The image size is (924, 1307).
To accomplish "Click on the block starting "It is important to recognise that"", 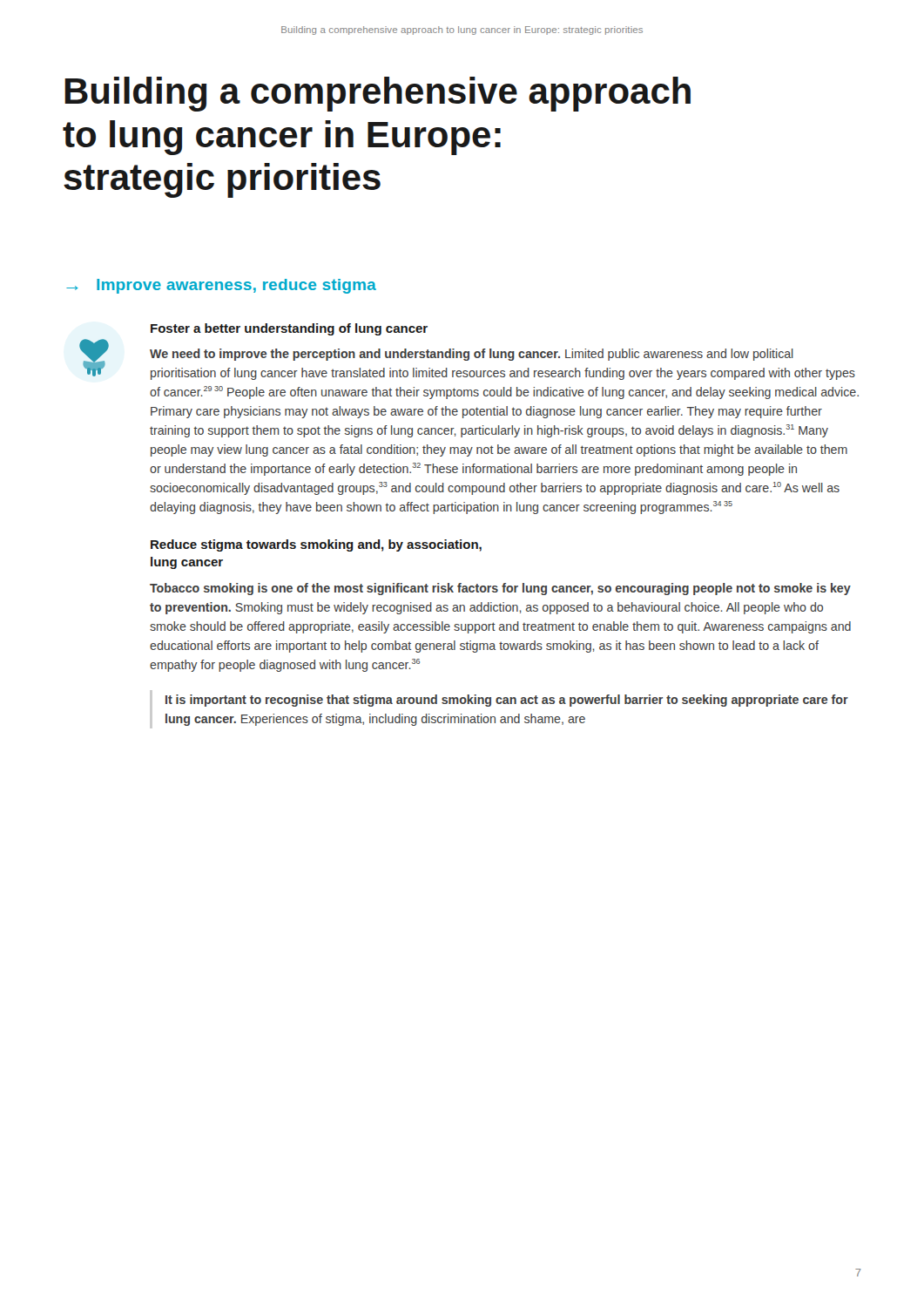I will [x=506, y=709].
